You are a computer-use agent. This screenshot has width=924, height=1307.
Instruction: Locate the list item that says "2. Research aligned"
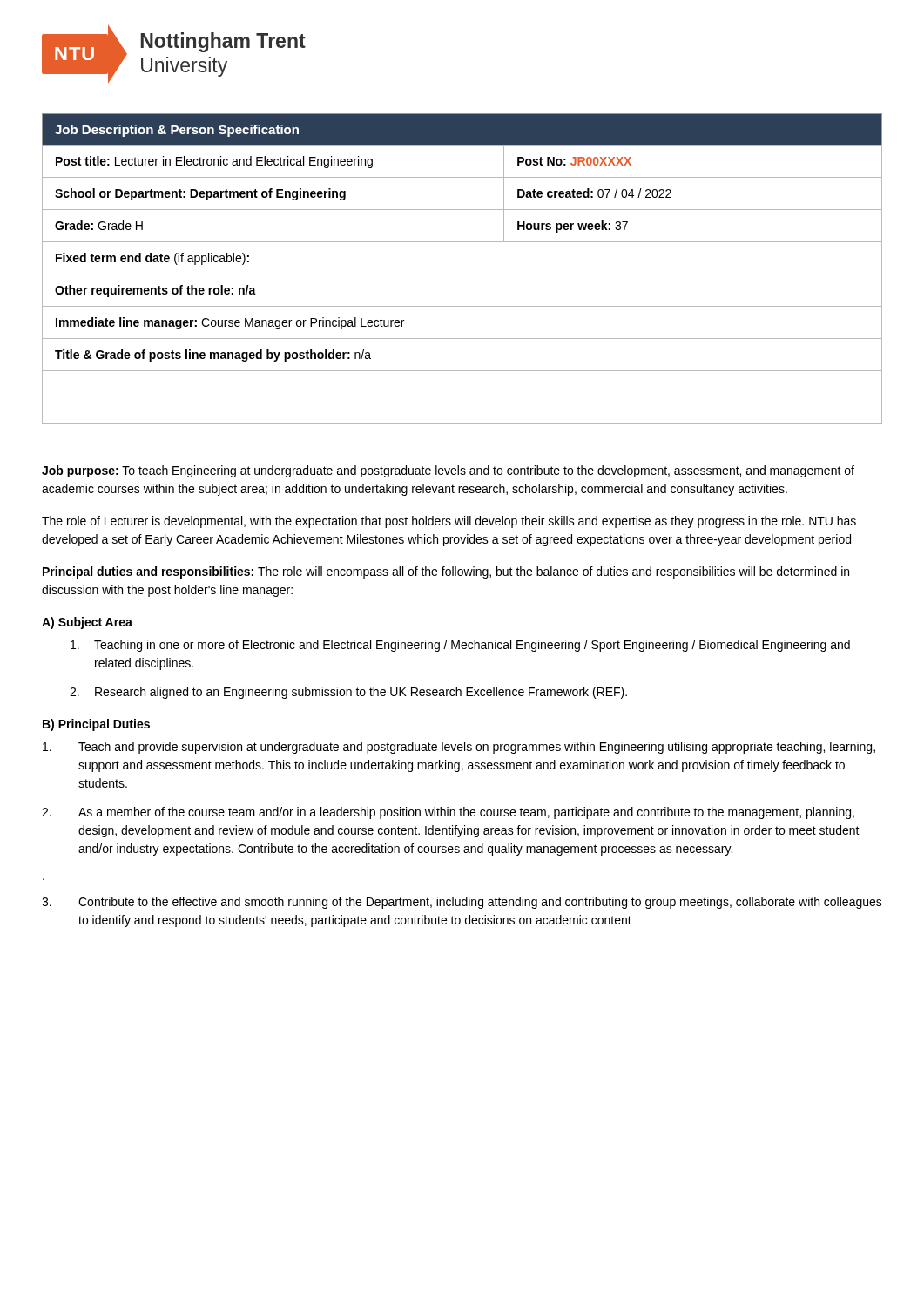(361, 692)
